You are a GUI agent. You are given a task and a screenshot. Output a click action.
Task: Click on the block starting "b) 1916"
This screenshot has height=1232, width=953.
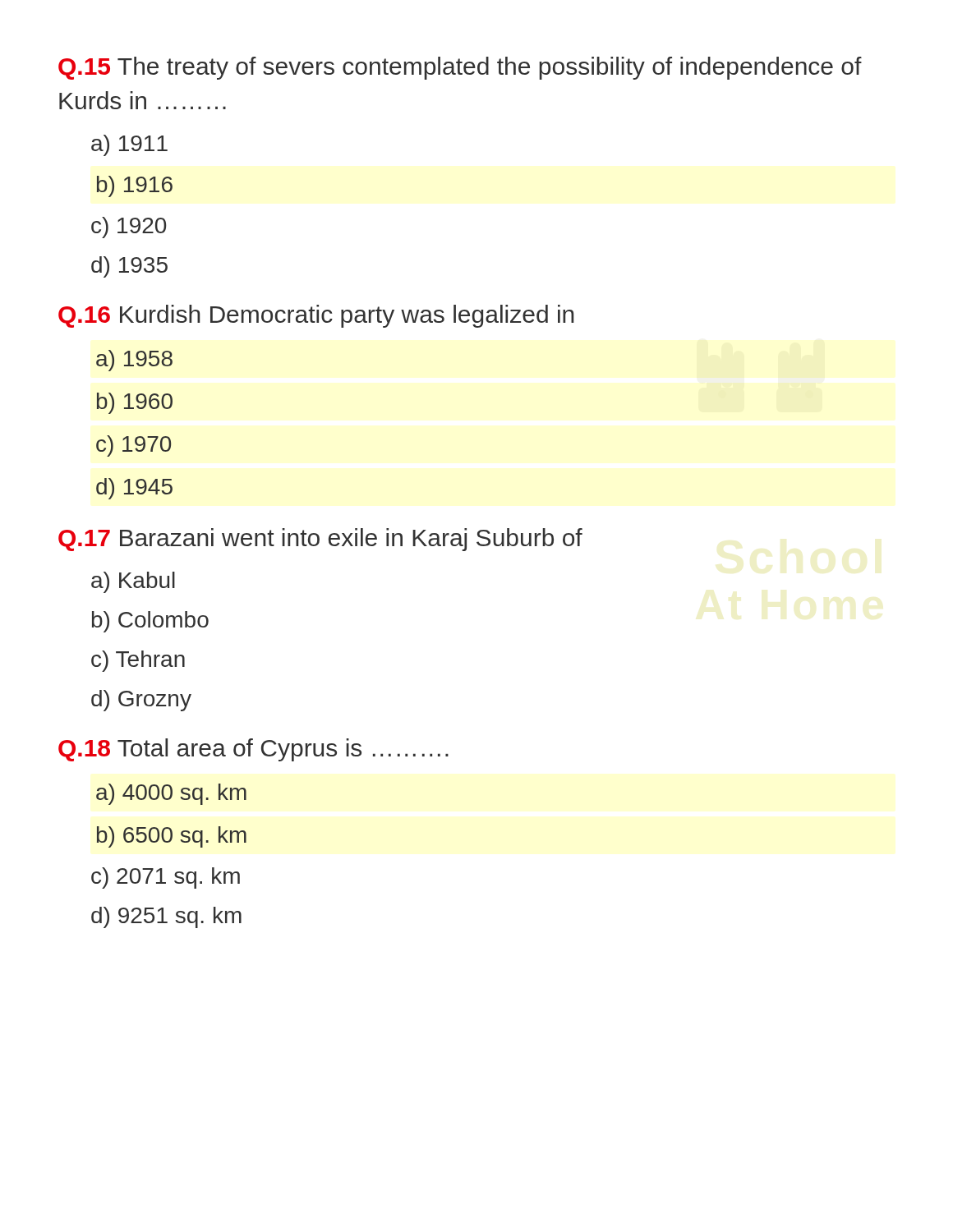click(135, 186)
